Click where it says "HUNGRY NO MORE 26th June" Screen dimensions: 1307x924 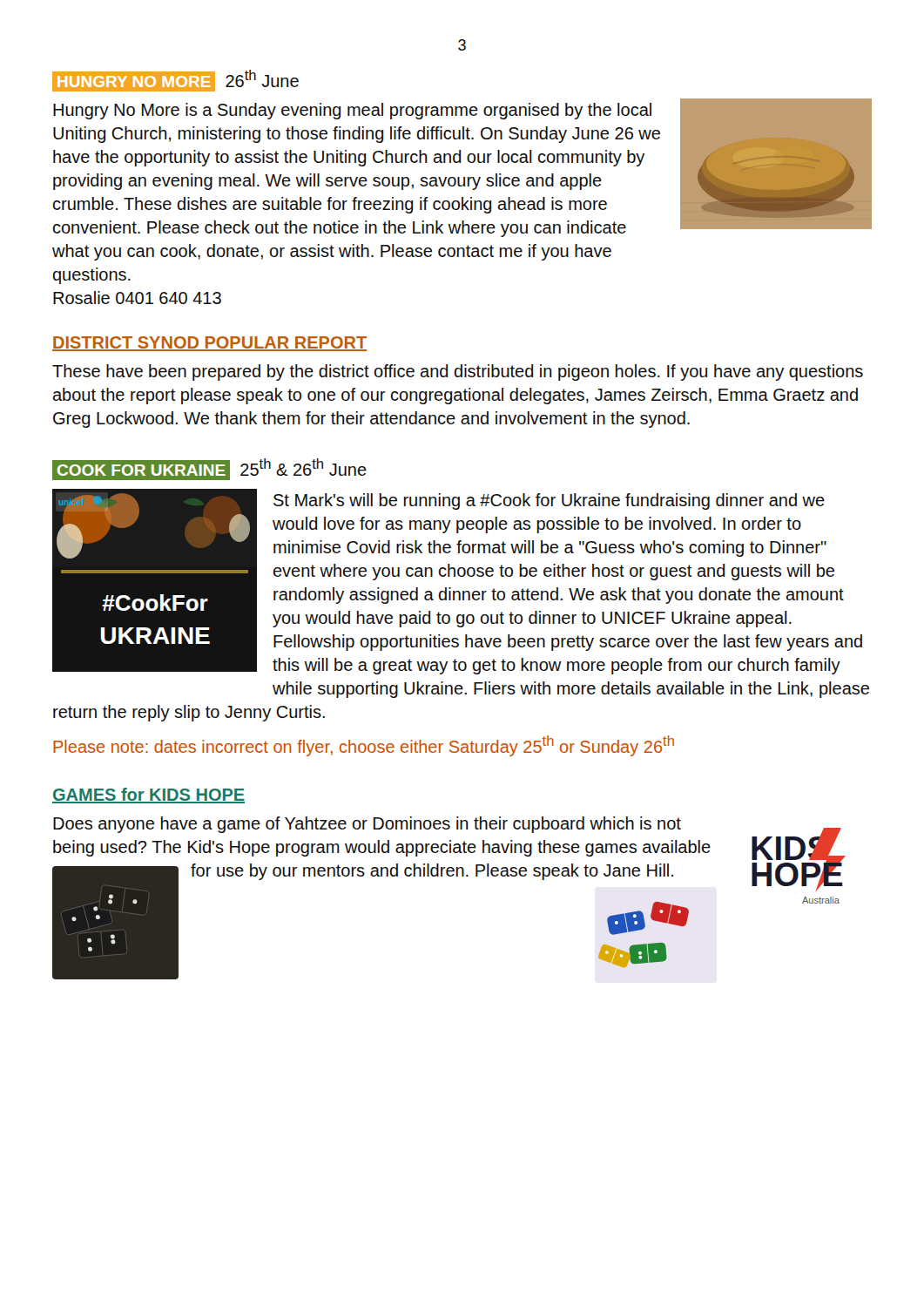(x=176, y=79)
